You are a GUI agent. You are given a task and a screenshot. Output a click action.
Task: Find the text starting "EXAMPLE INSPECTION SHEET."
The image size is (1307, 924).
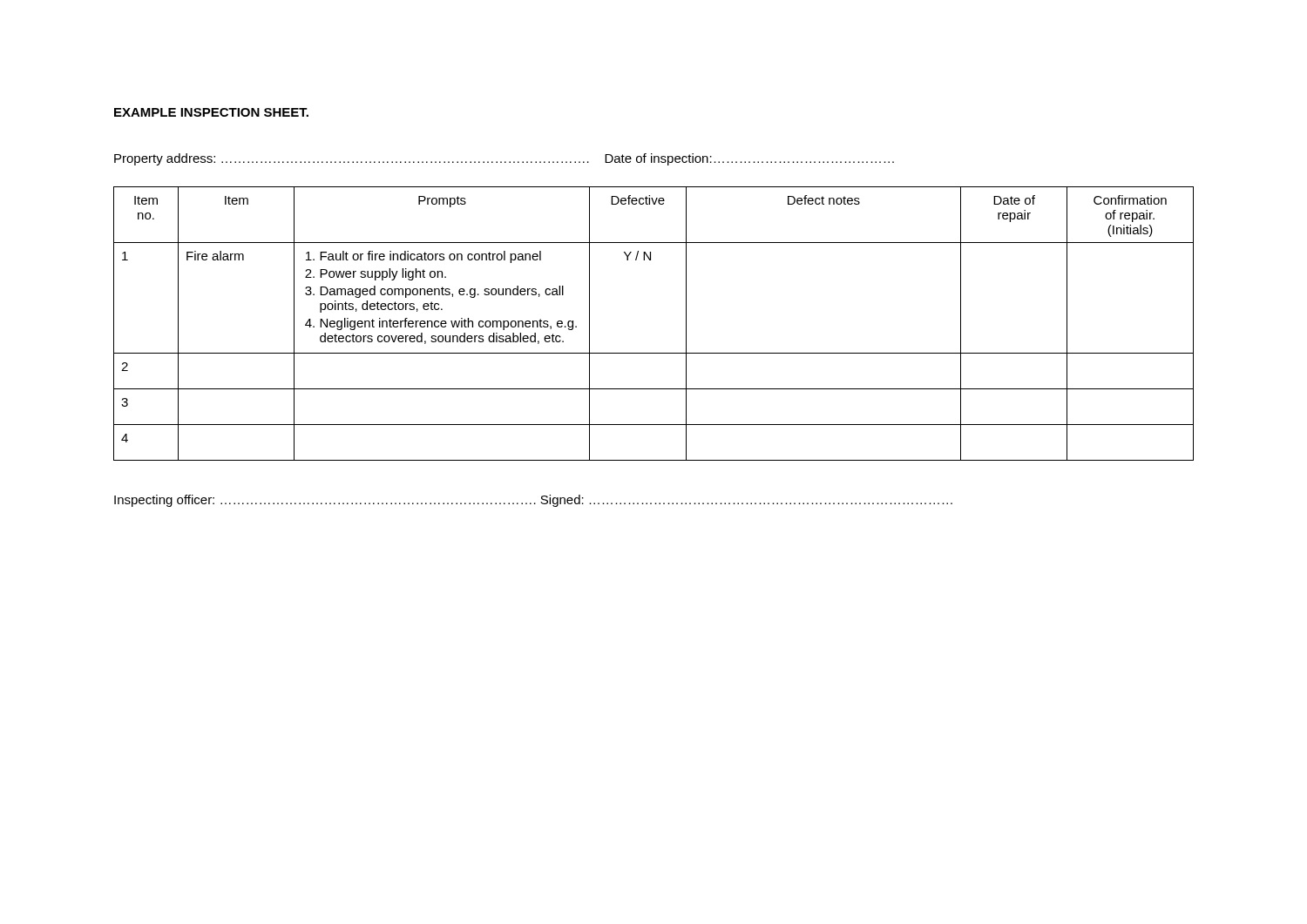211,112
